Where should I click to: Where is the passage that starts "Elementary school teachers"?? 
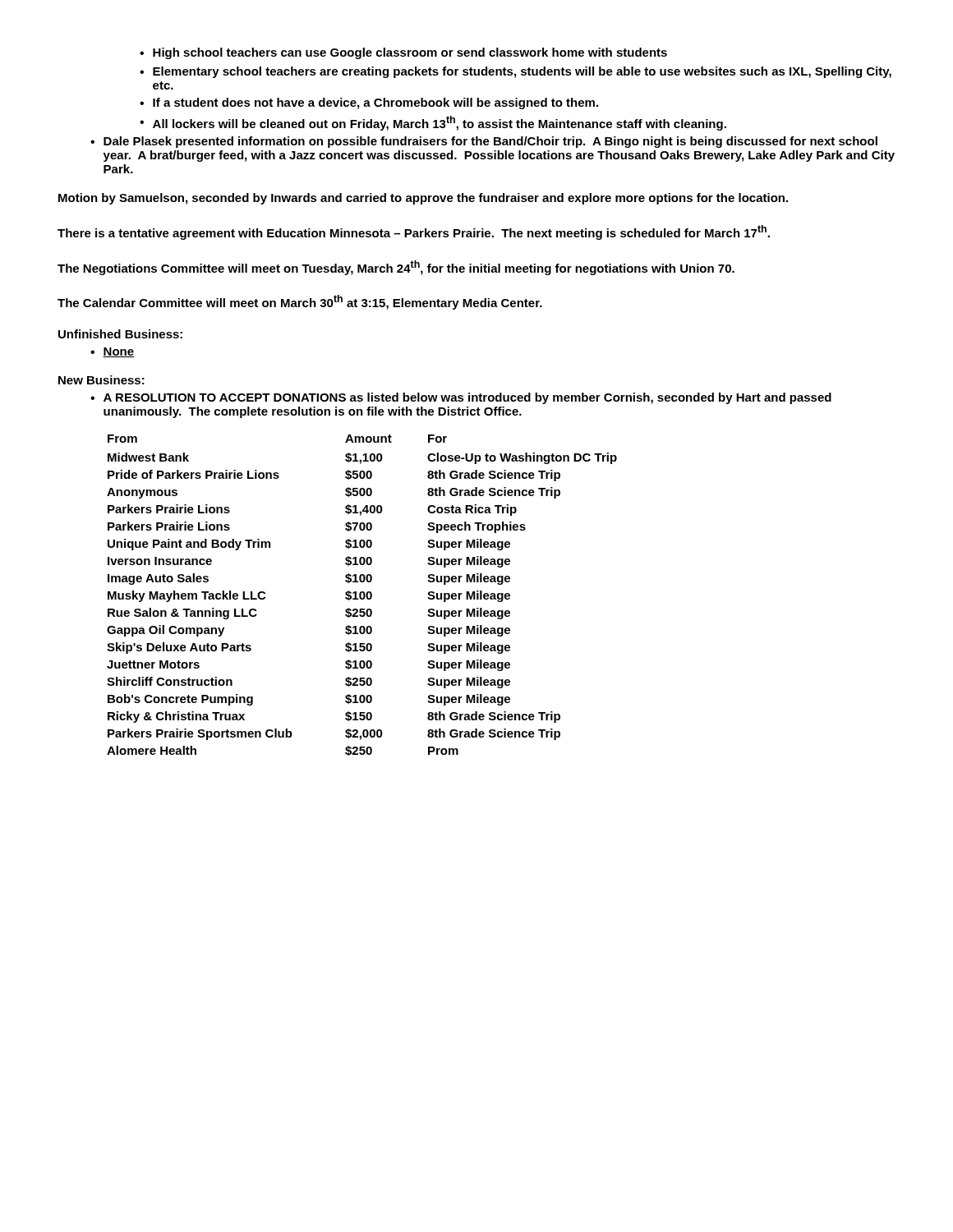(518, 78)
